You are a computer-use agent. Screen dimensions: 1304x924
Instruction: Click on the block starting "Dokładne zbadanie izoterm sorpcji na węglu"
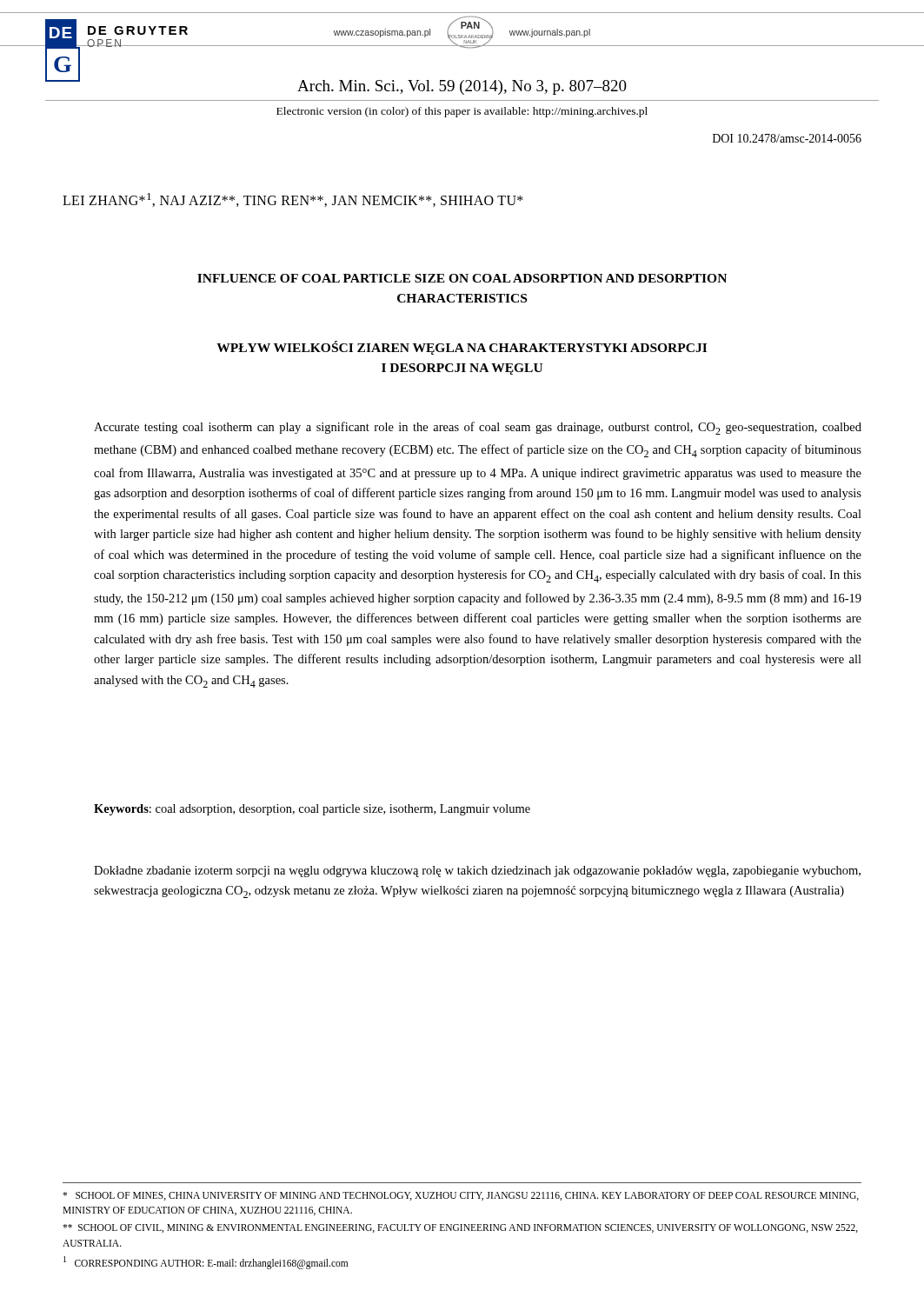(478, 882)
